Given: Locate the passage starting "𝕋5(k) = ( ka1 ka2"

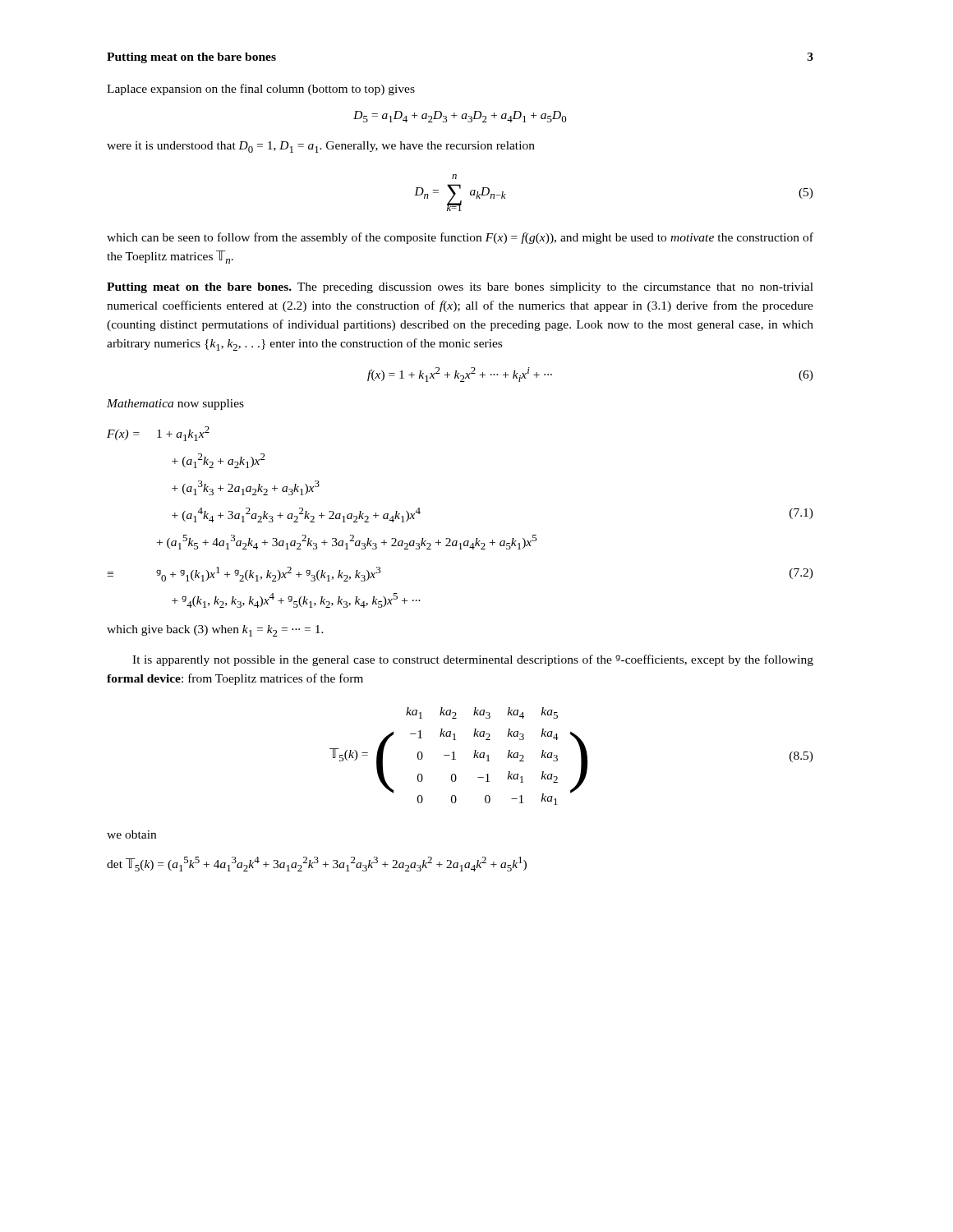Looking at the screenshot, I should 460,756.
